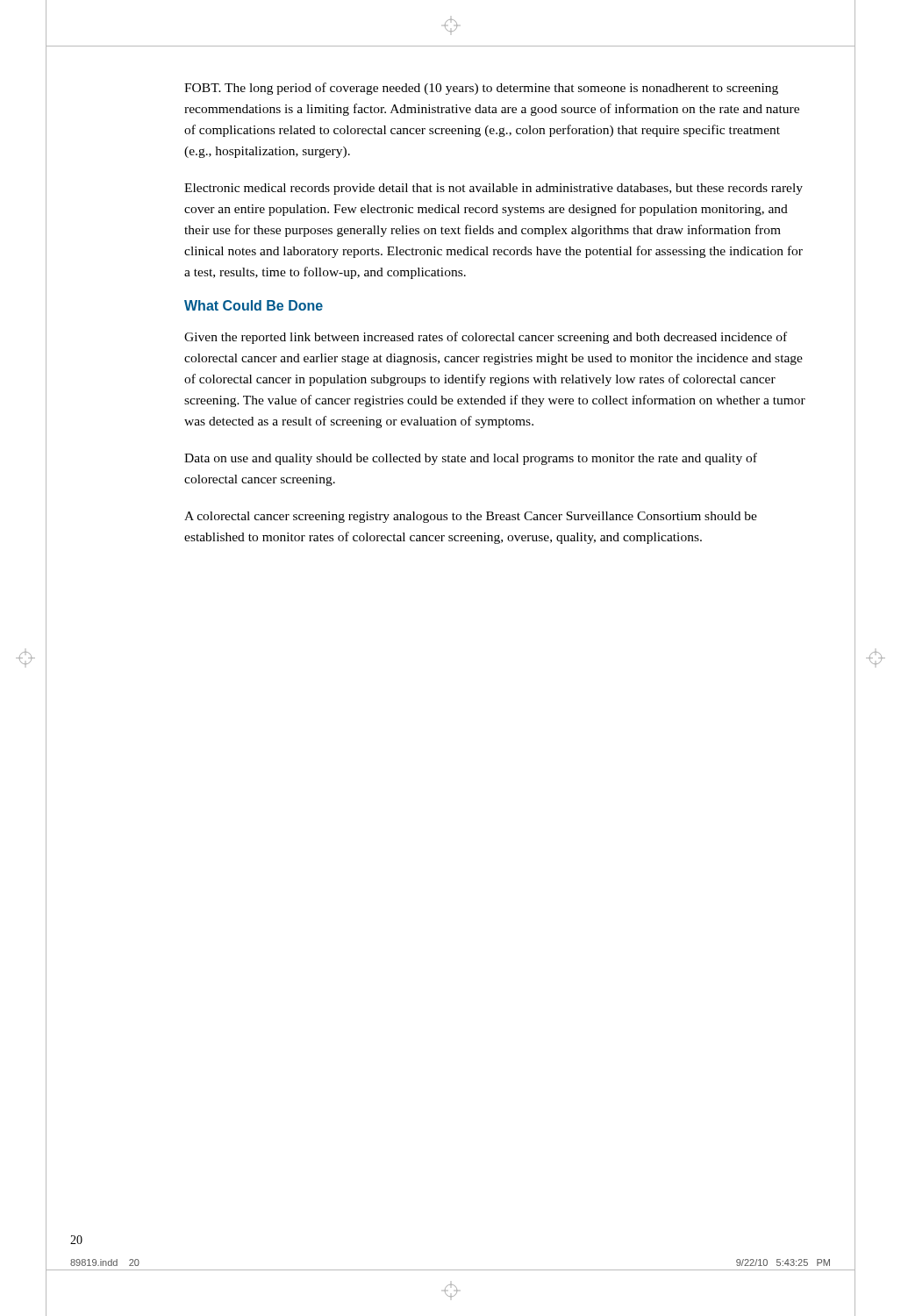Select the text starting "Given the reported link between increased rates"

pyautogui.click(x=495, y=379)
